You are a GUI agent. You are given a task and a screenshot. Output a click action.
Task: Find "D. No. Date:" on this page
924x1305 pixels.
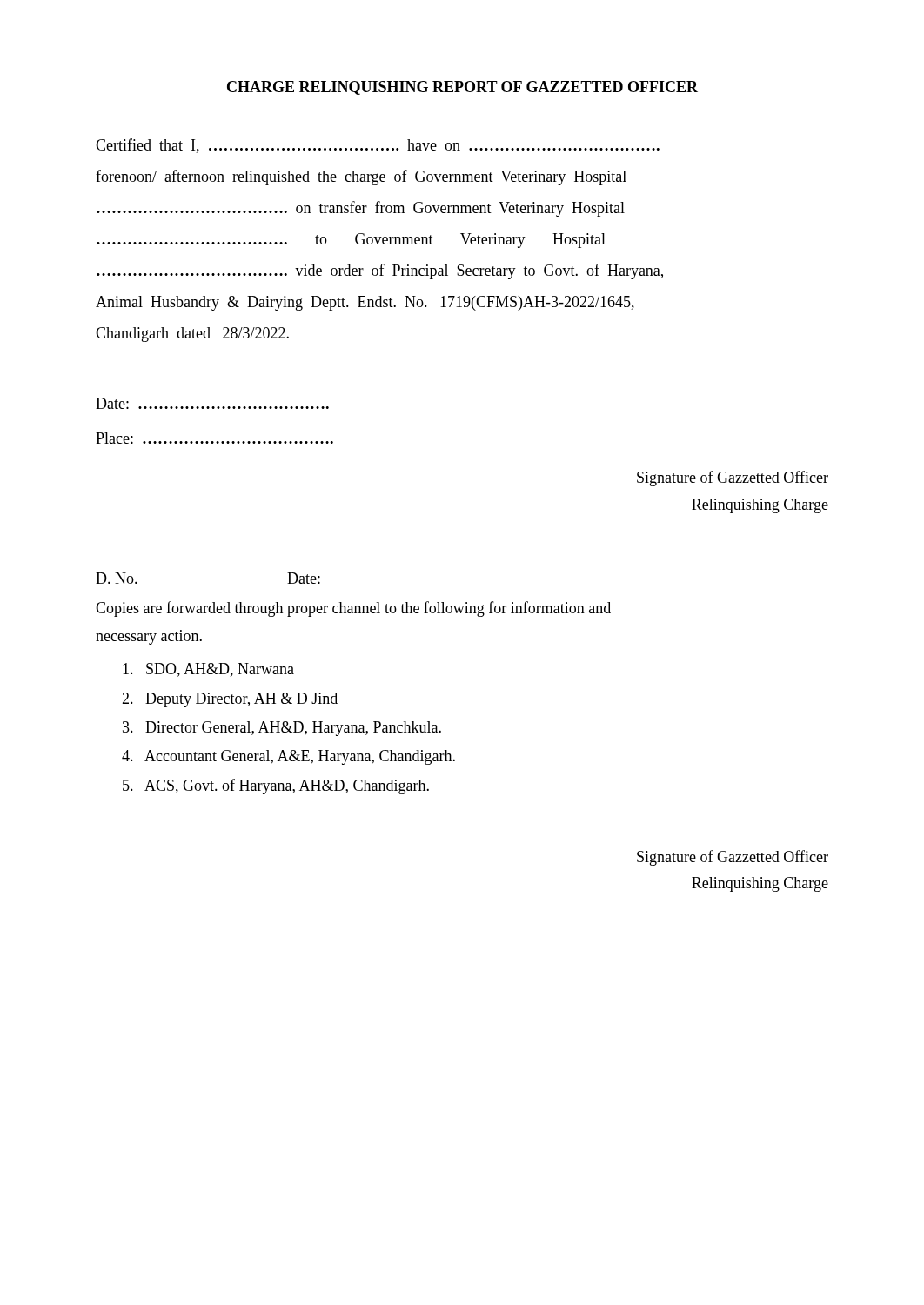click(x=124, y=578)
